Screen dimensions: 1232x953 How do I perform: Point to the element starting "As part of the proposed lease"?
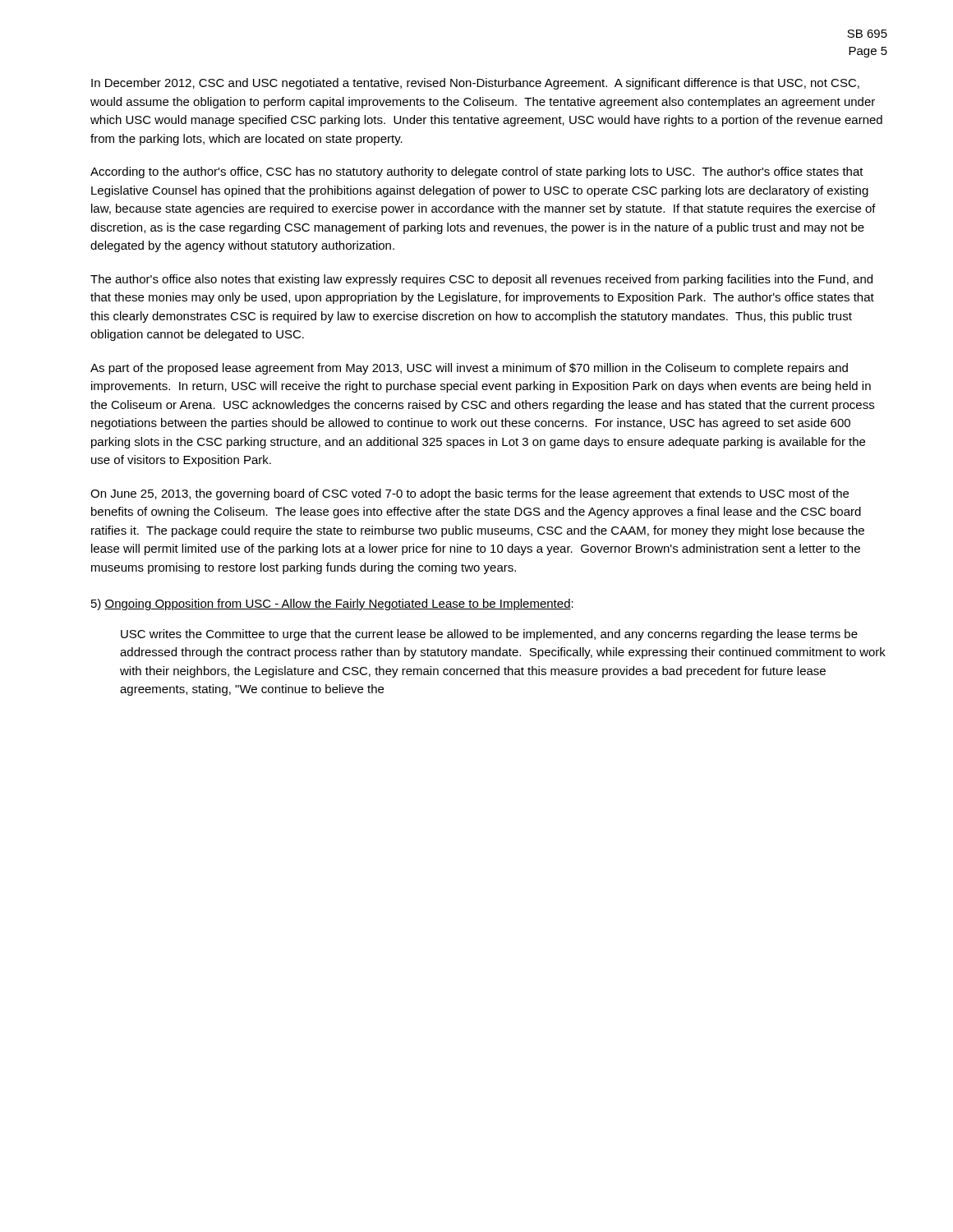(x=483, y=413)
